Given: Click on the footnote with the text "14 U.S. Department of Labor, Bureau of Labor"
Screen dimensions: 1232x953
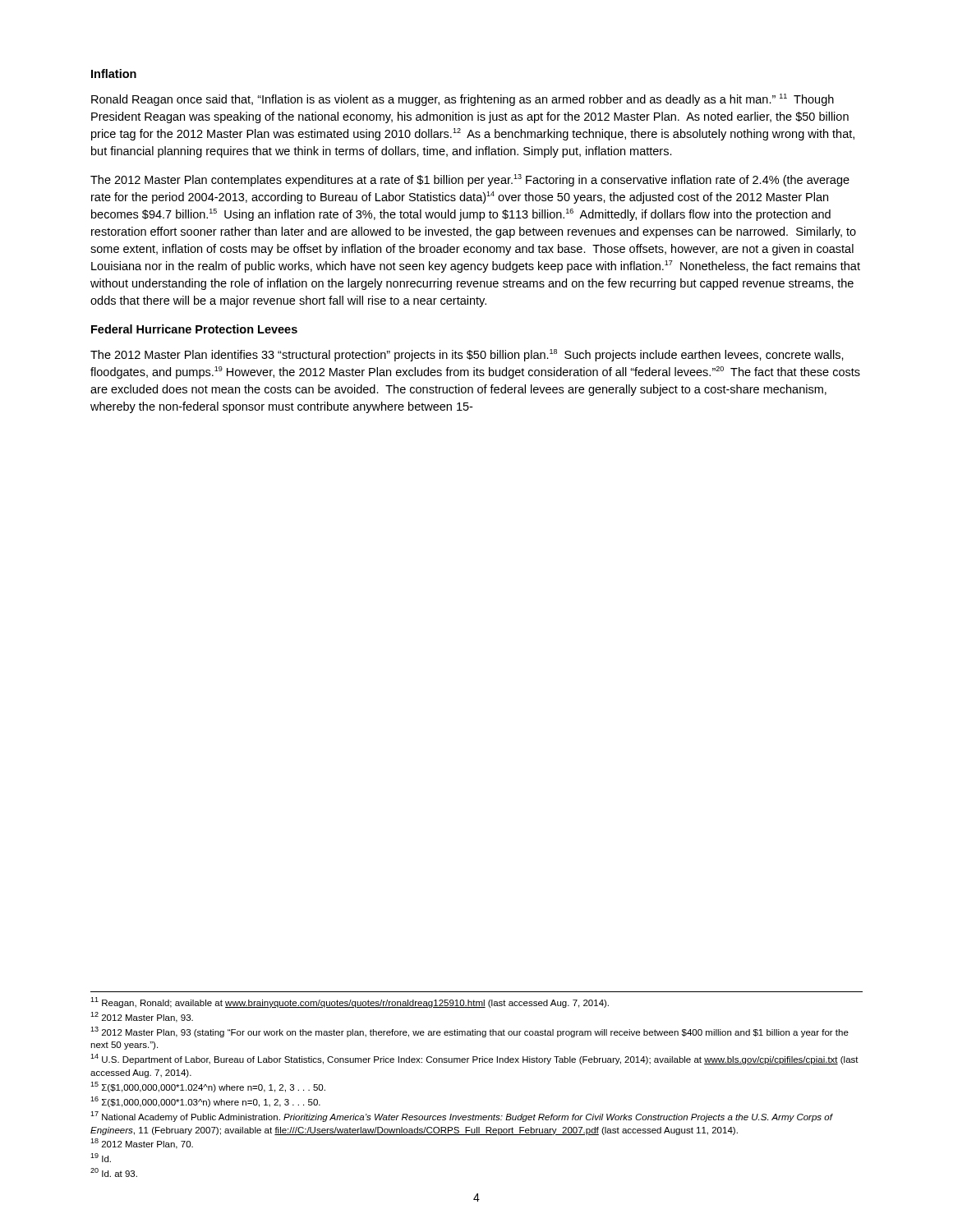Looking at the screenshot, I should (x=474, y=1066).
